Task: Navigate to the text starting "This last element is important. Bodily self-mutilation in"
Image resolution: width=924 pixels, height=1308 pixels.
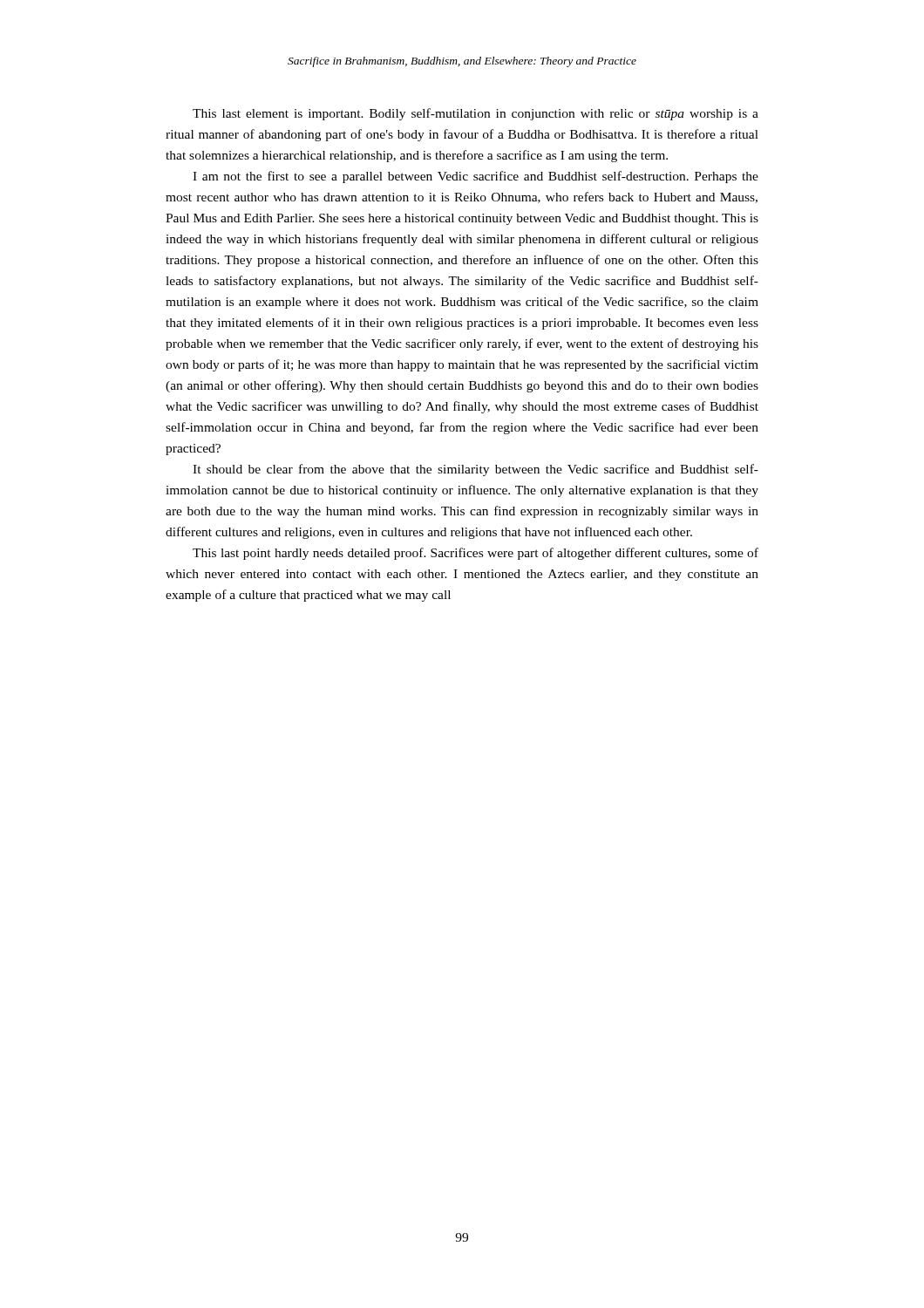Action: pyautogui.click(x=462, y=354)
